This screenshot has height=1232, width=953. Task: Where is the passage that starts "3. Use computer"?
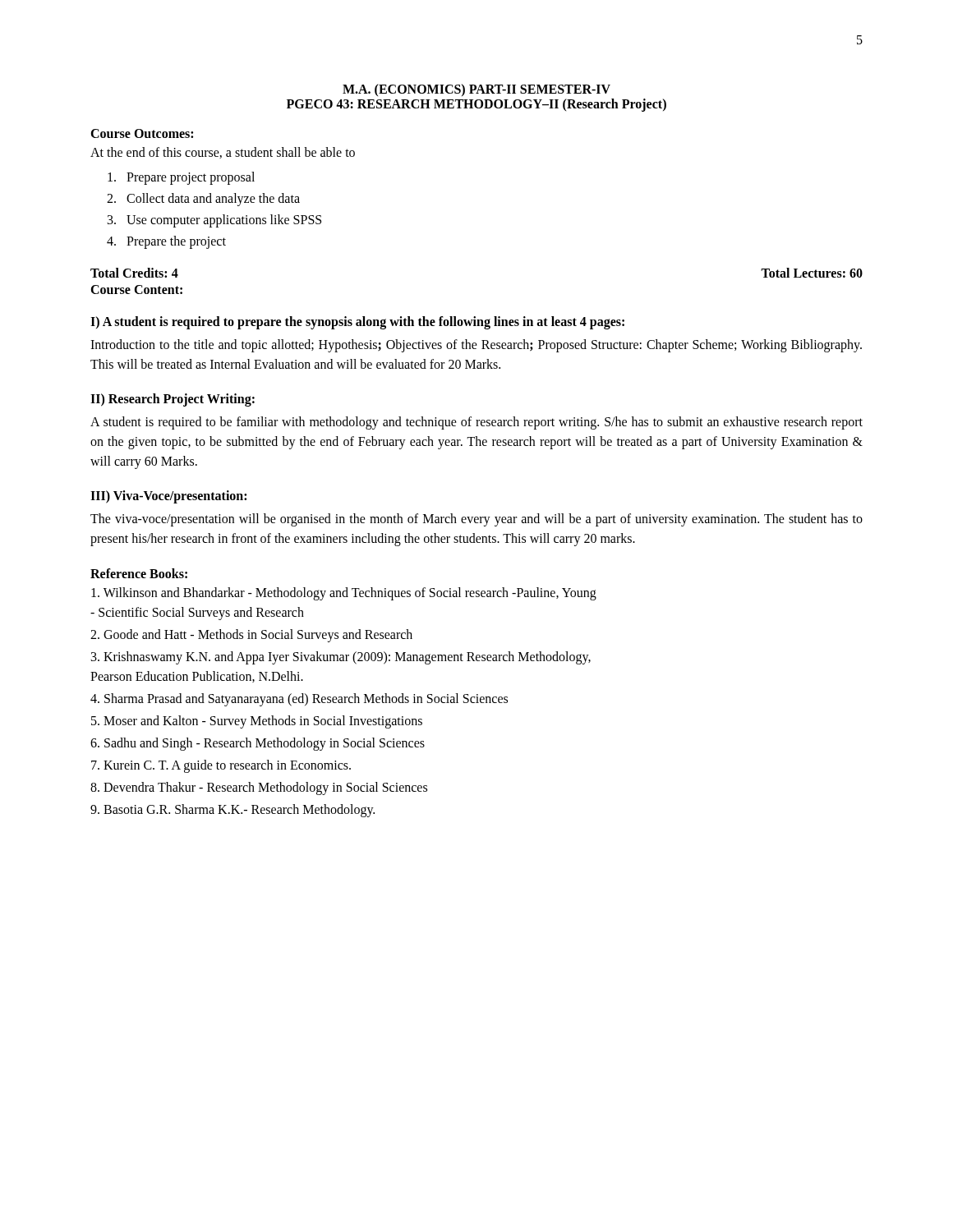pos(215,220)
